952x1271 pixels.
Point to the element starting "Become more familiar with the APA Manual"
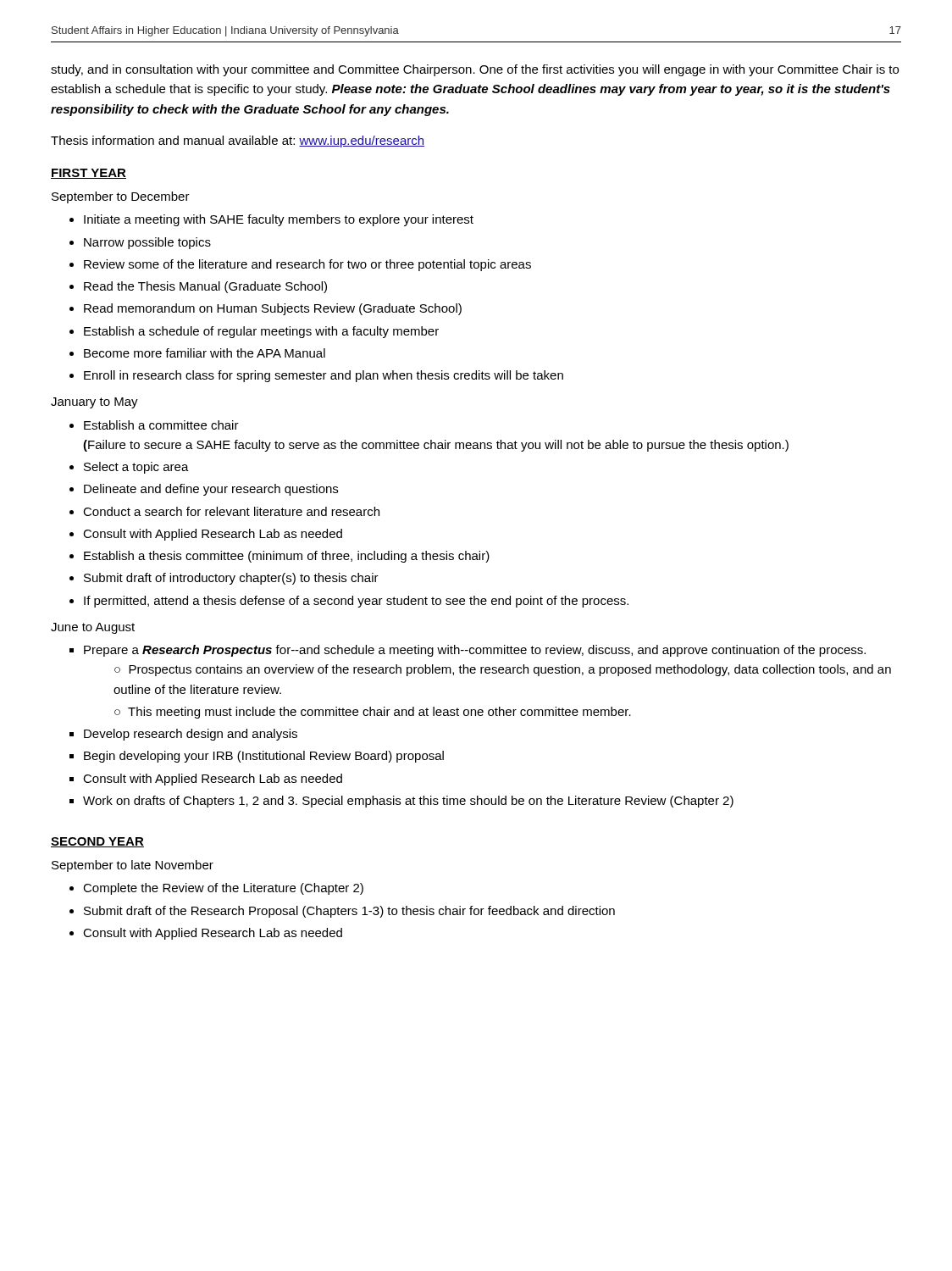pos(204,353)
